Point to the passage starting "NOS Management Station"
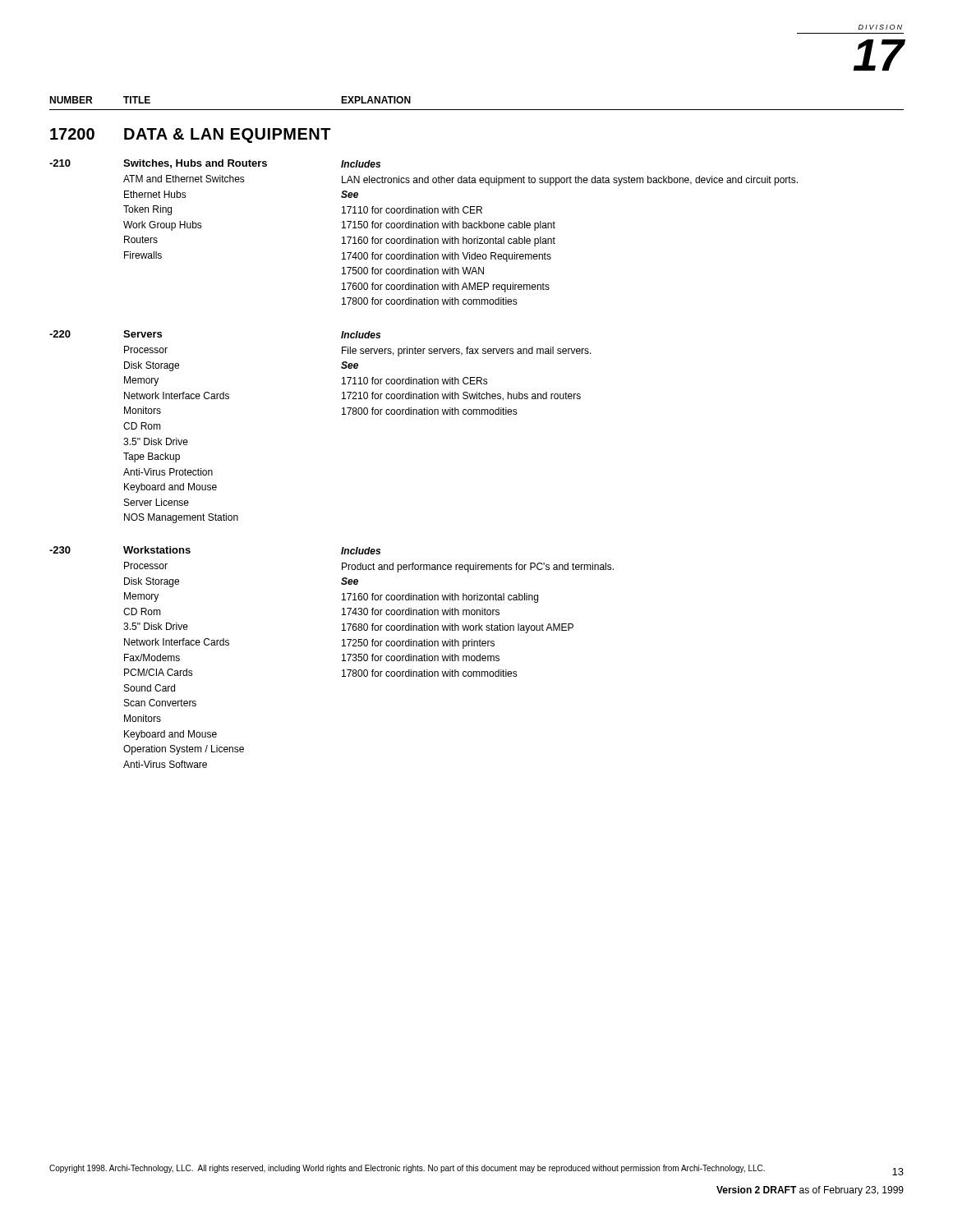This screenshot has width=953, height=1232. point(181,518)
